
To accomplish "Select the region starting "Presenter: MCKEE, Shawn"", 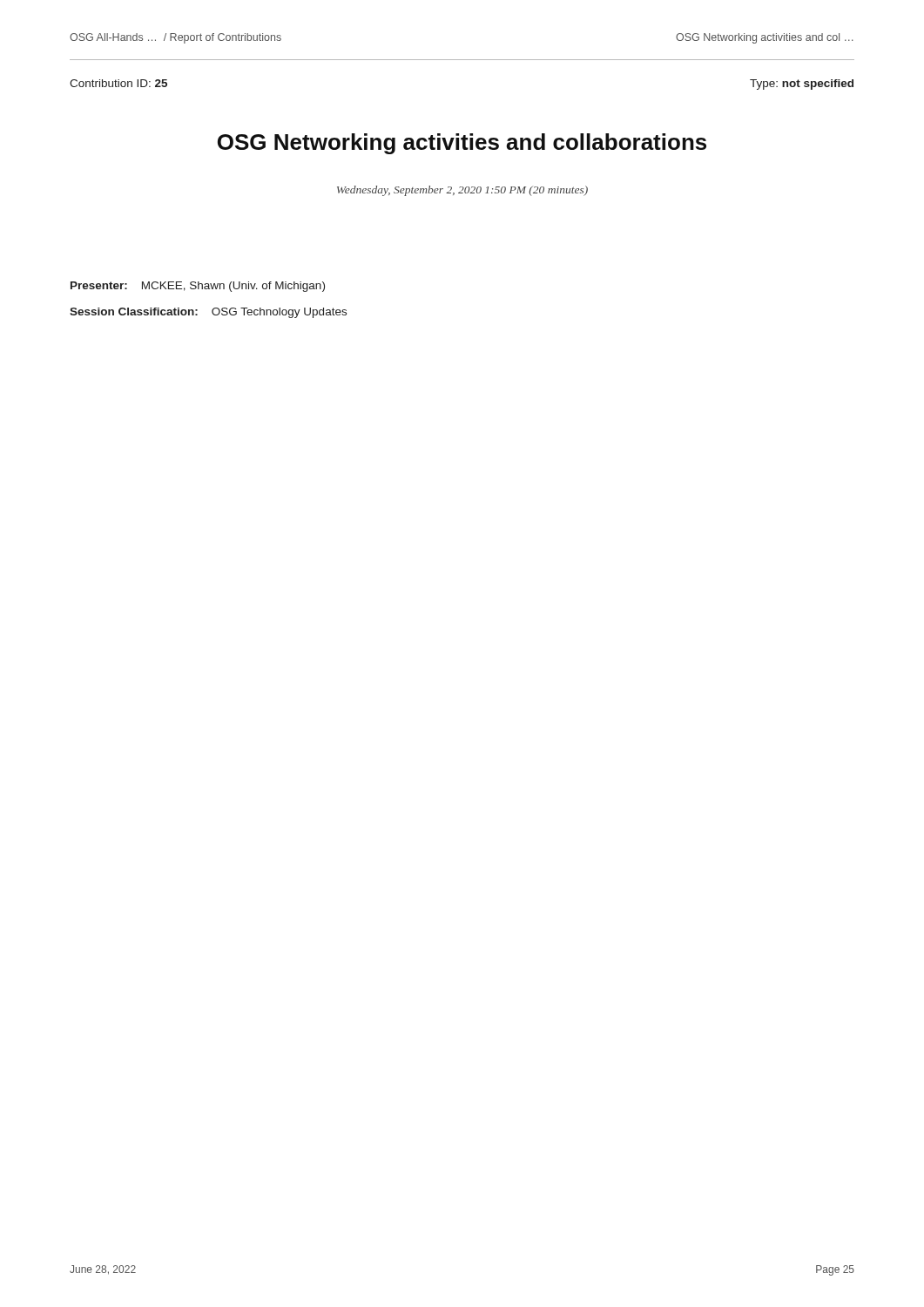I will coord(198,285).
